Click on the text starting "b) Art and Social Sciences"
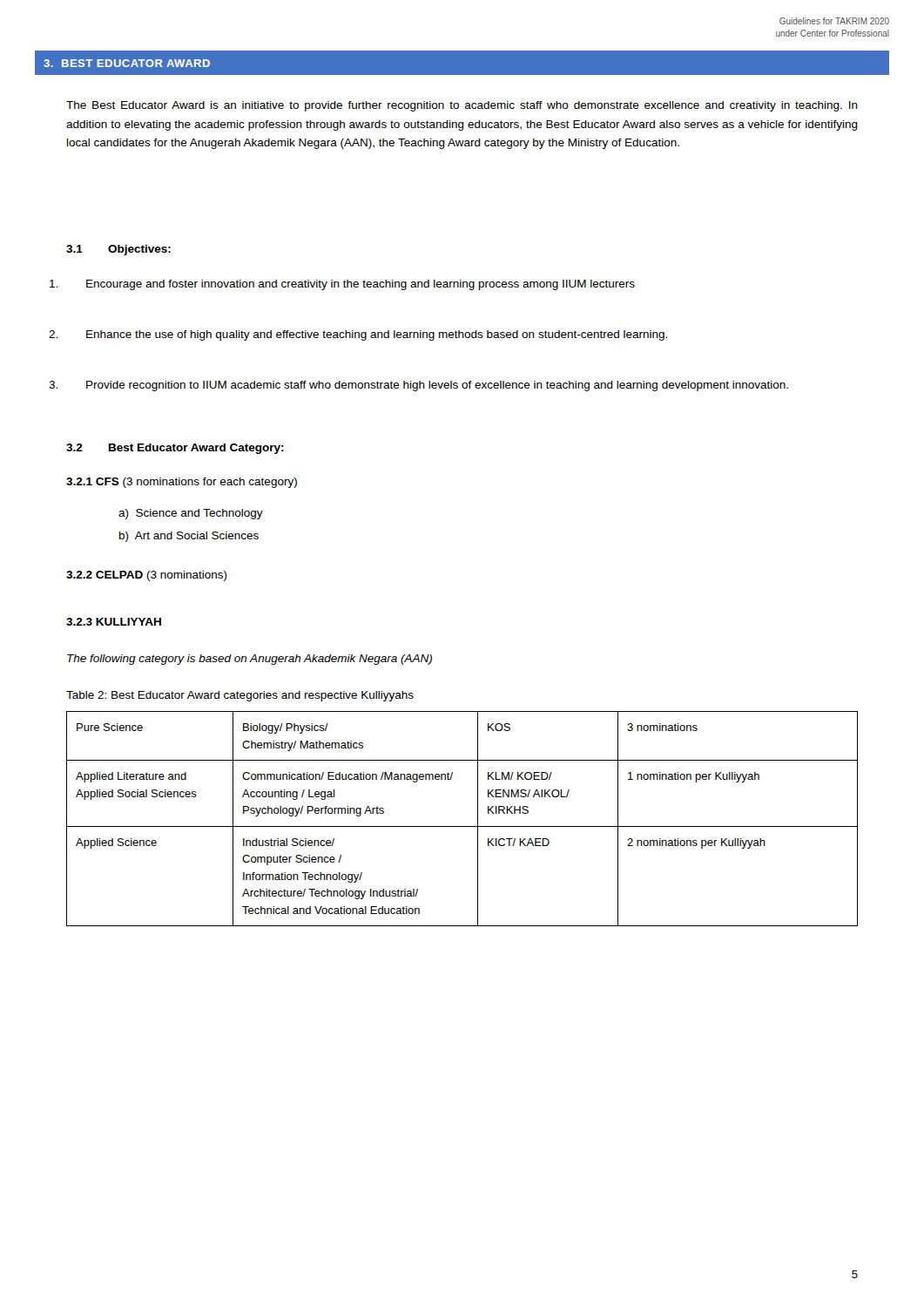The image size is (924, 1307). tap(189, 537)
